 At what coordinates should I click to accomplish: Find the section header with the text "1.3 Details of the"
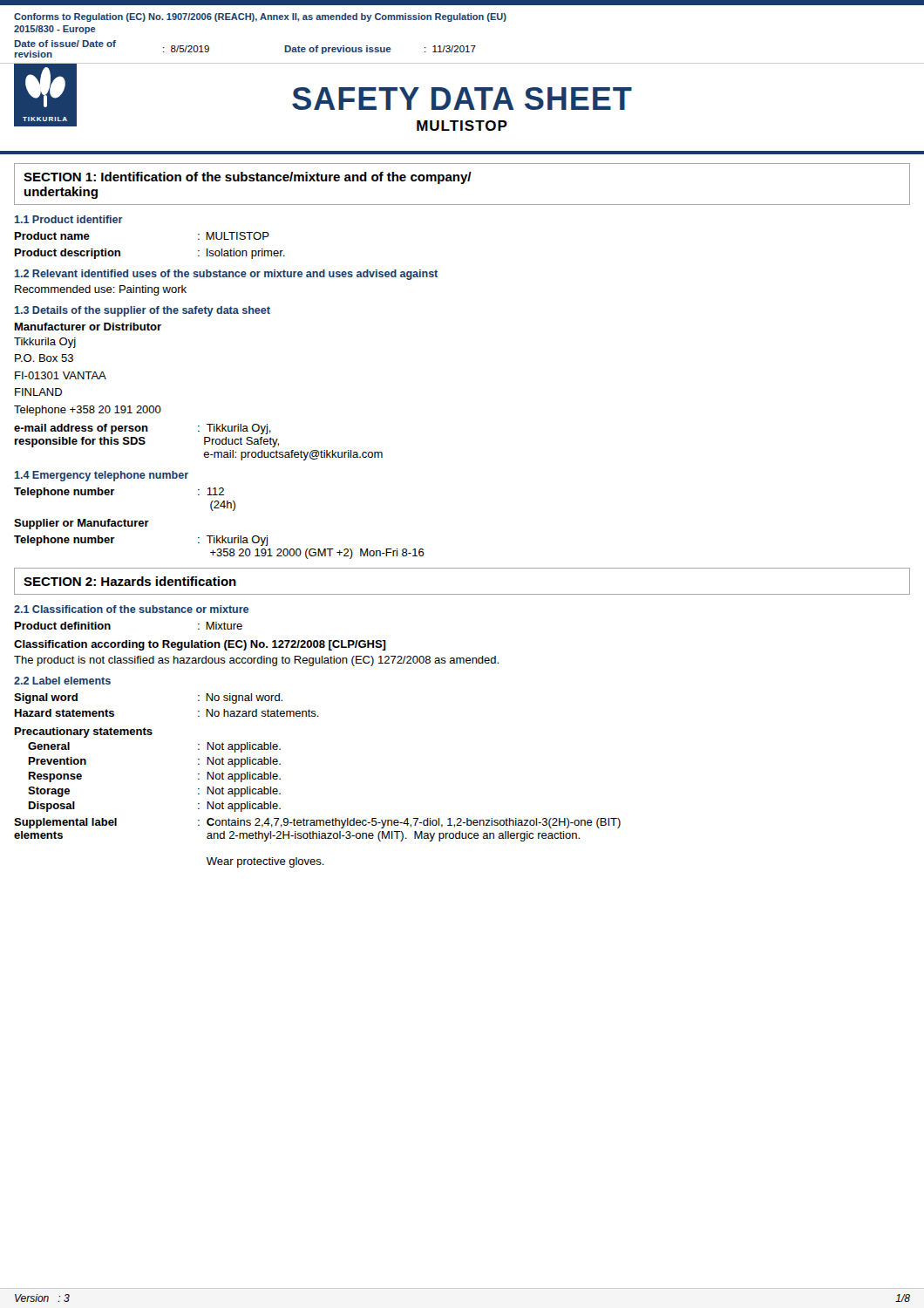tap(142, 310)
